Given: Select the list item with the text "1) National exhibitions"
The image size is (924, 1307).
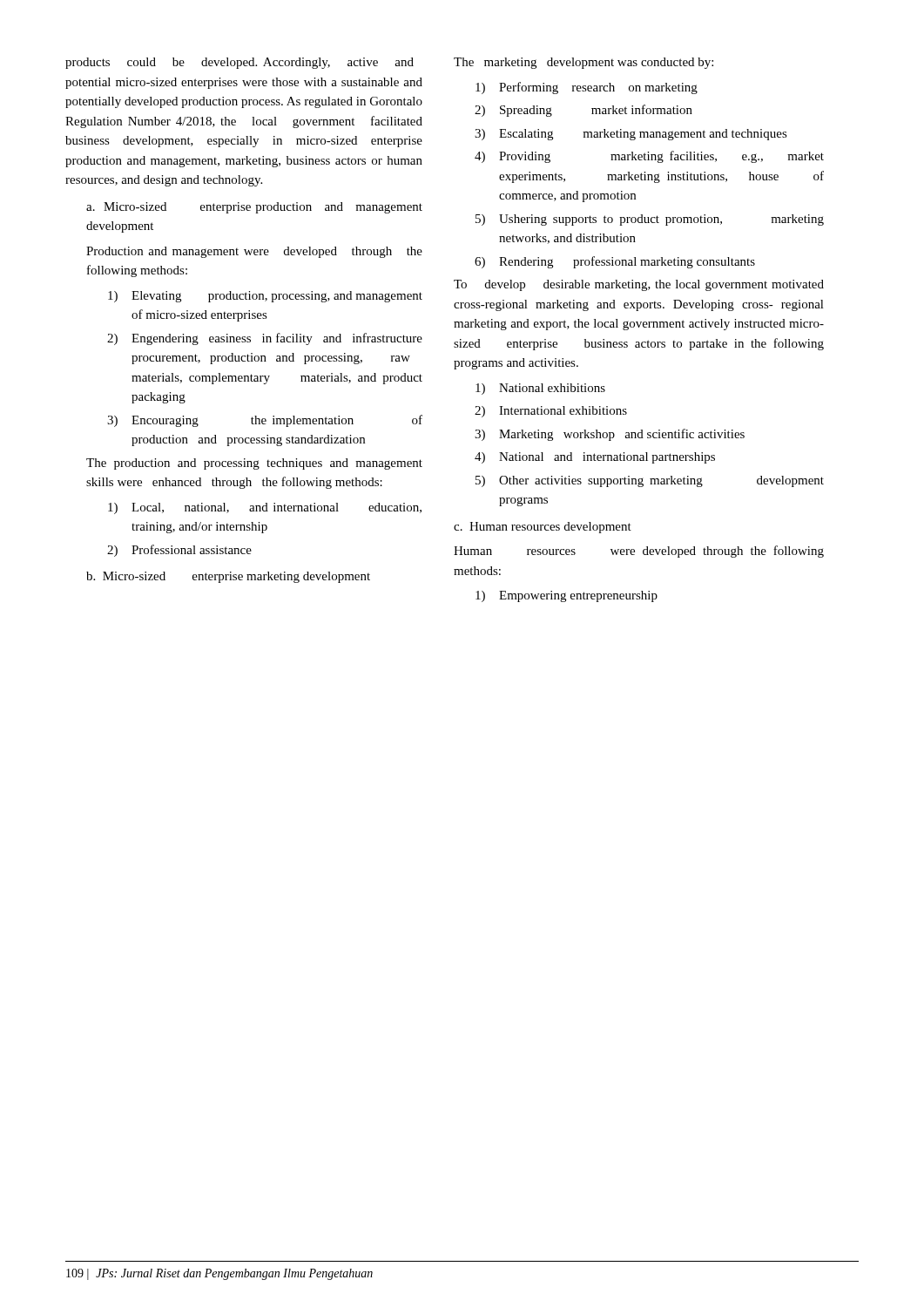Looking at the screenshot, I should click(x=540, y=389).
